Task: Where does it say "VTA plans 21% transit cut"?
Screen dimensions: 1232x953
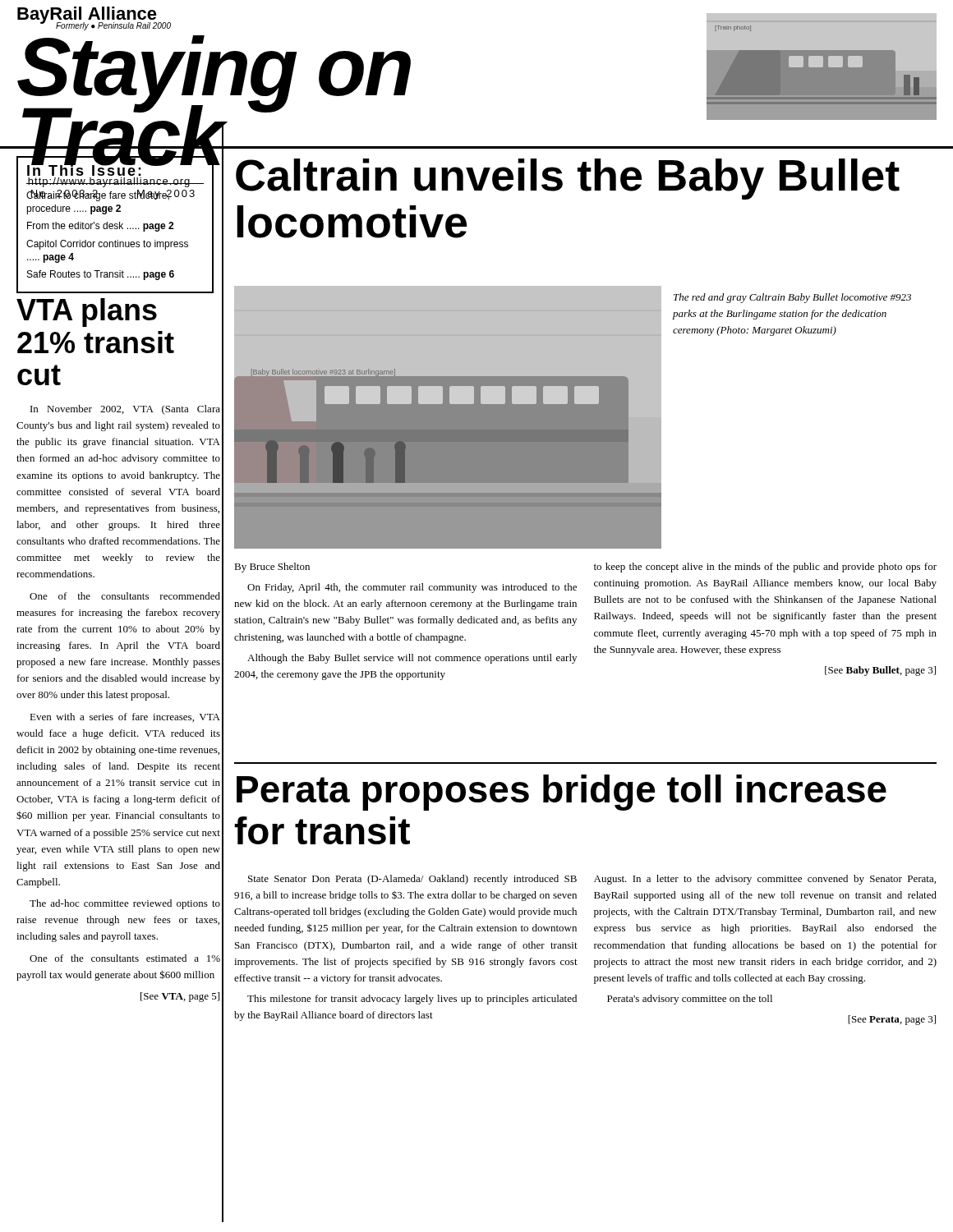Action: [118, 343]
